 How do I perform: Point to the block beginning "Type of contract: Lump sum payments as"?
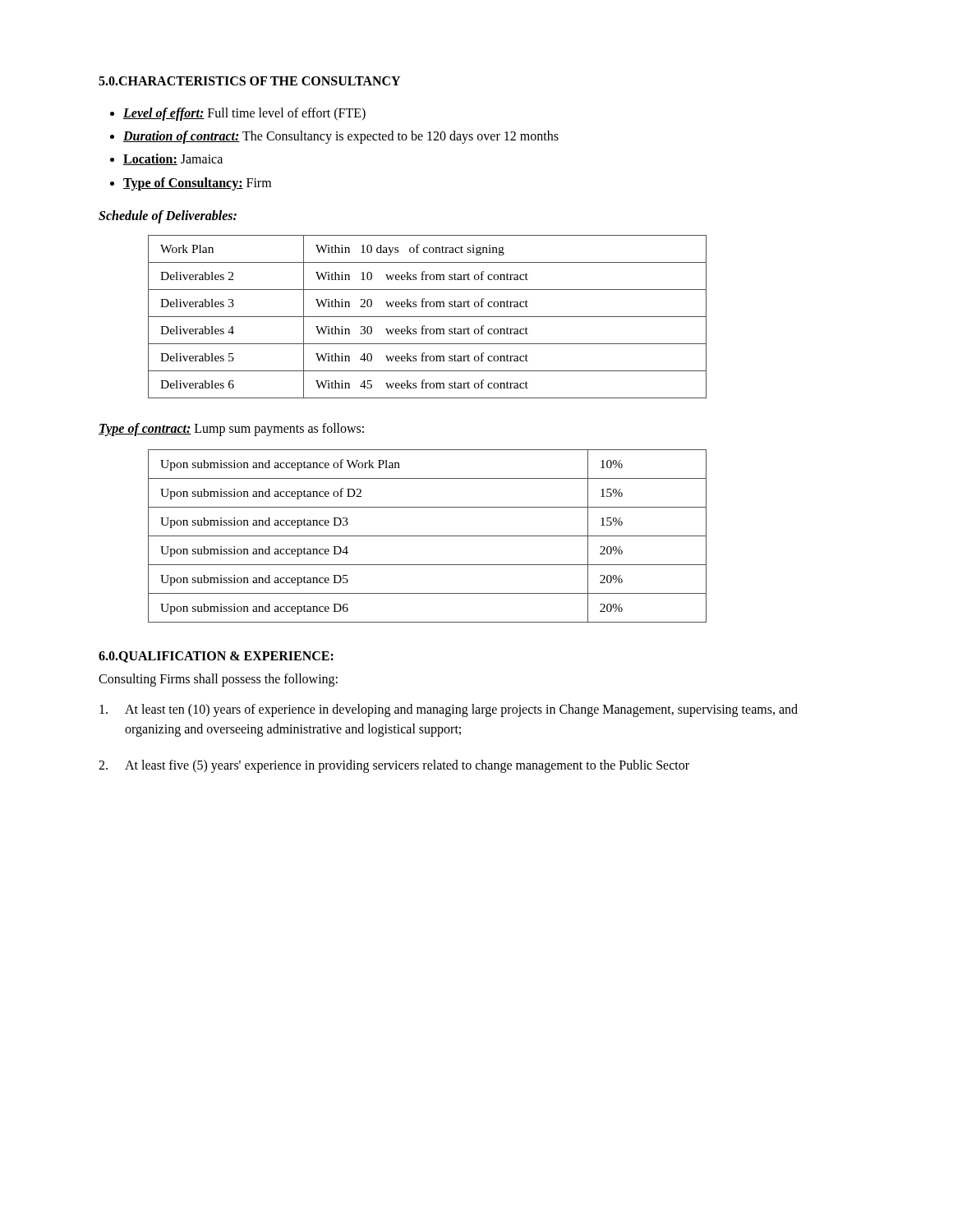pos(232,428)
